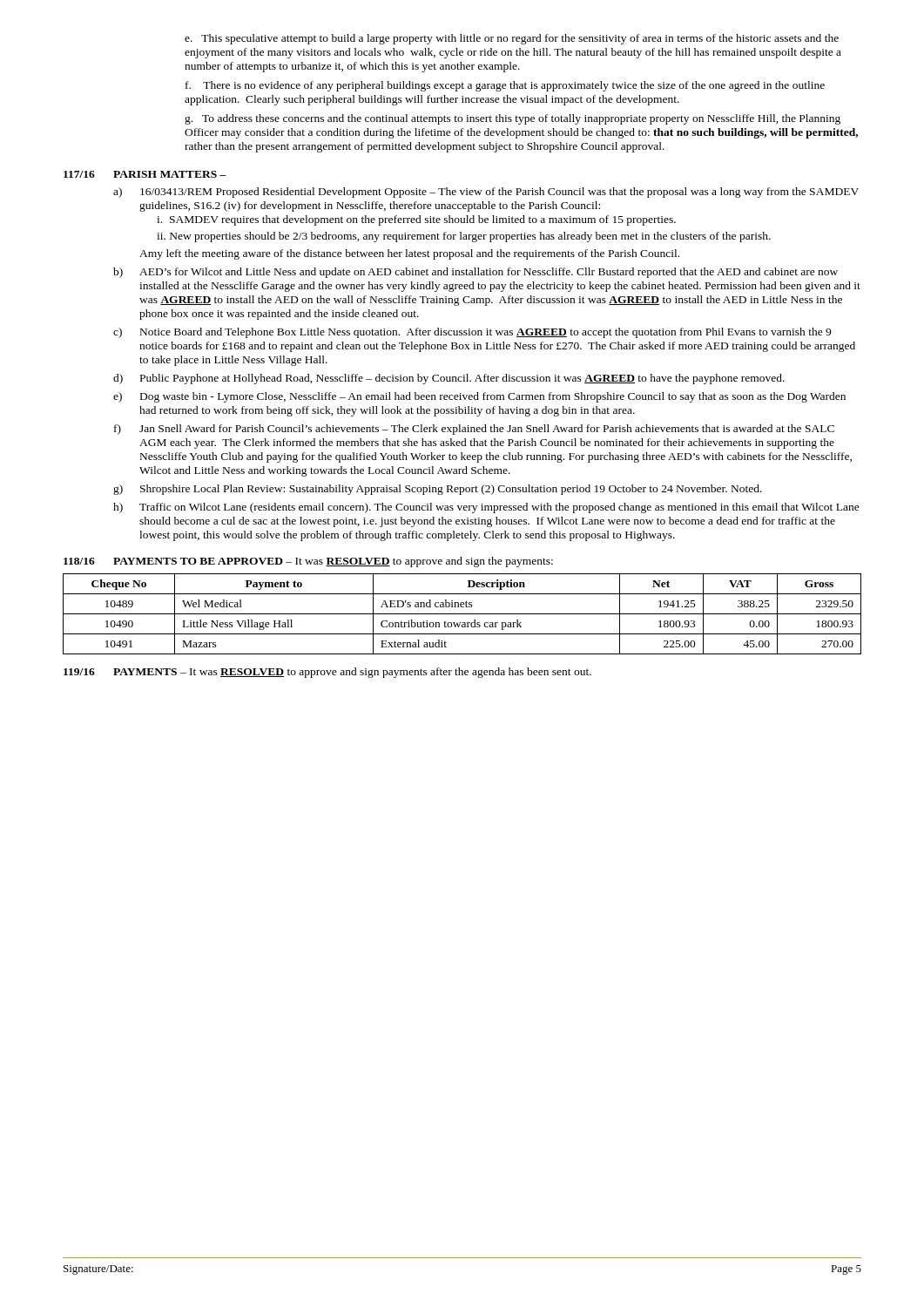Find the section header containing "117/16 PARISH MATTERS –"

[144, 174]
